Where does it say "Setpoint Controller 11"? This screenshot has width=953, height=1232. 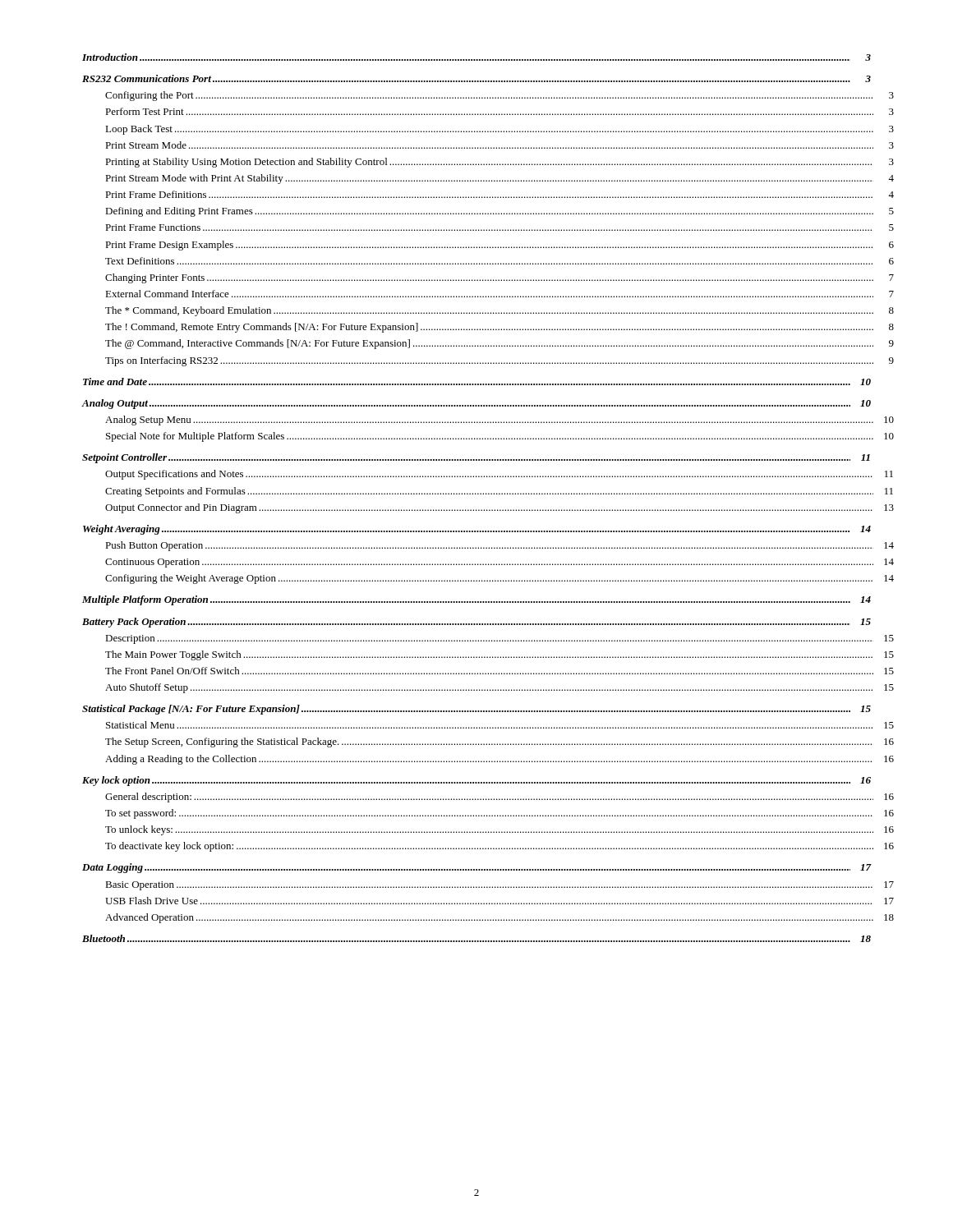[x=476, y=458]
